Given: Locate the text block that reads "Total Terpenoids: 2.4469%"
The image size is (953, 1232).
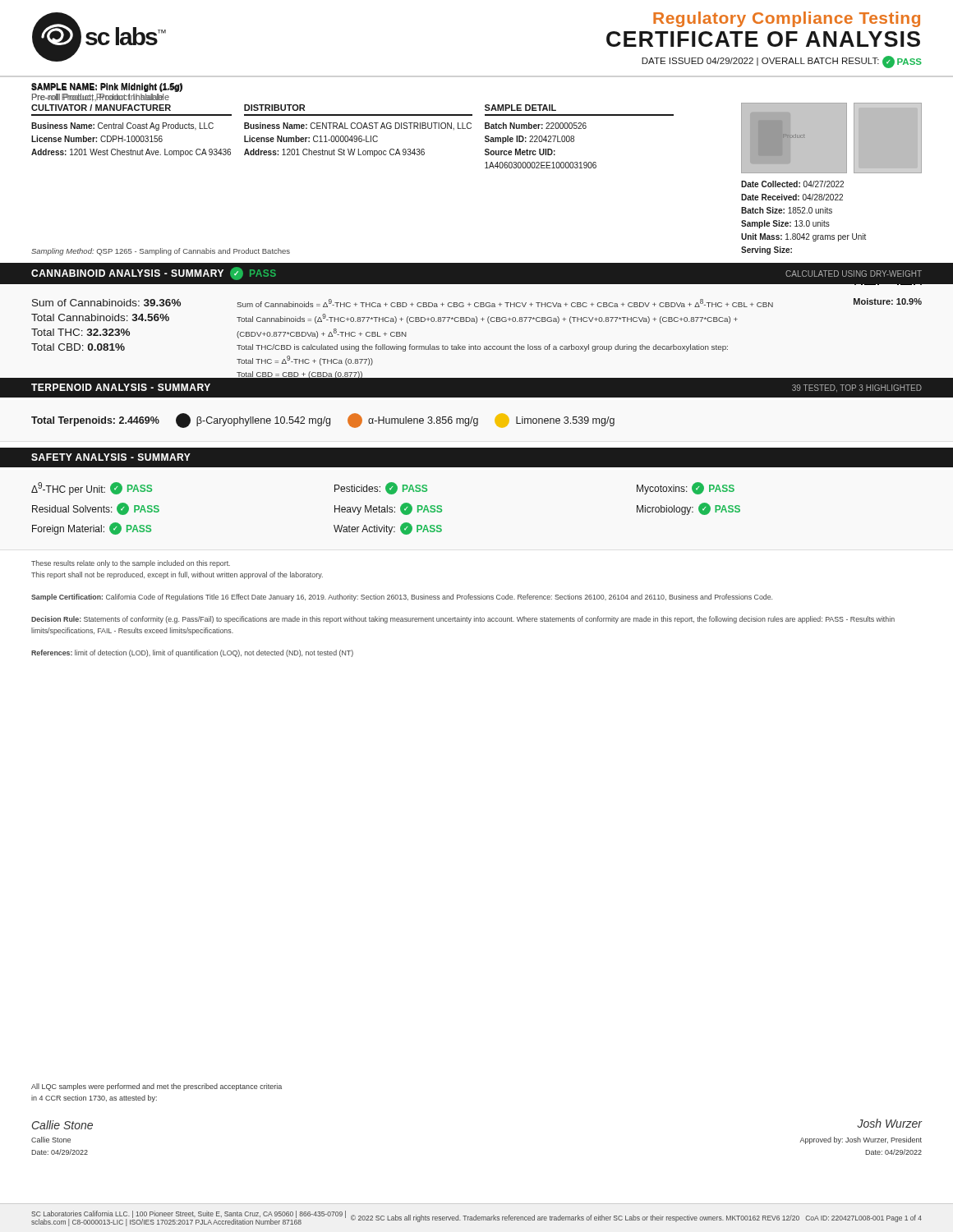Looking at the screenshot, I should (323, 420).
